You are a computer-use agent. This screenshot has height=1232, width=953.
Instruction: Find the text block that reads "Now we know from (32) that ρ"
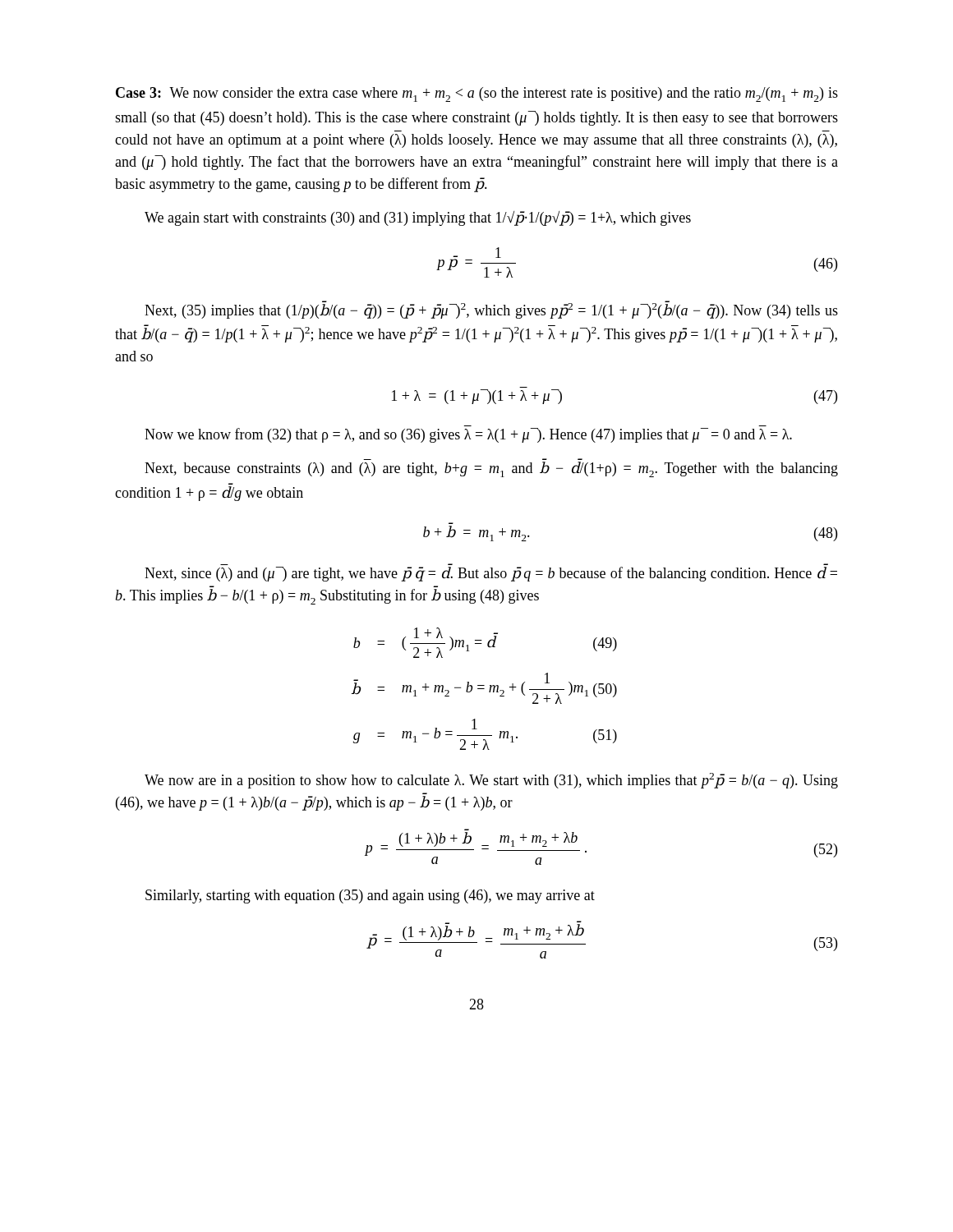[476, 435]
